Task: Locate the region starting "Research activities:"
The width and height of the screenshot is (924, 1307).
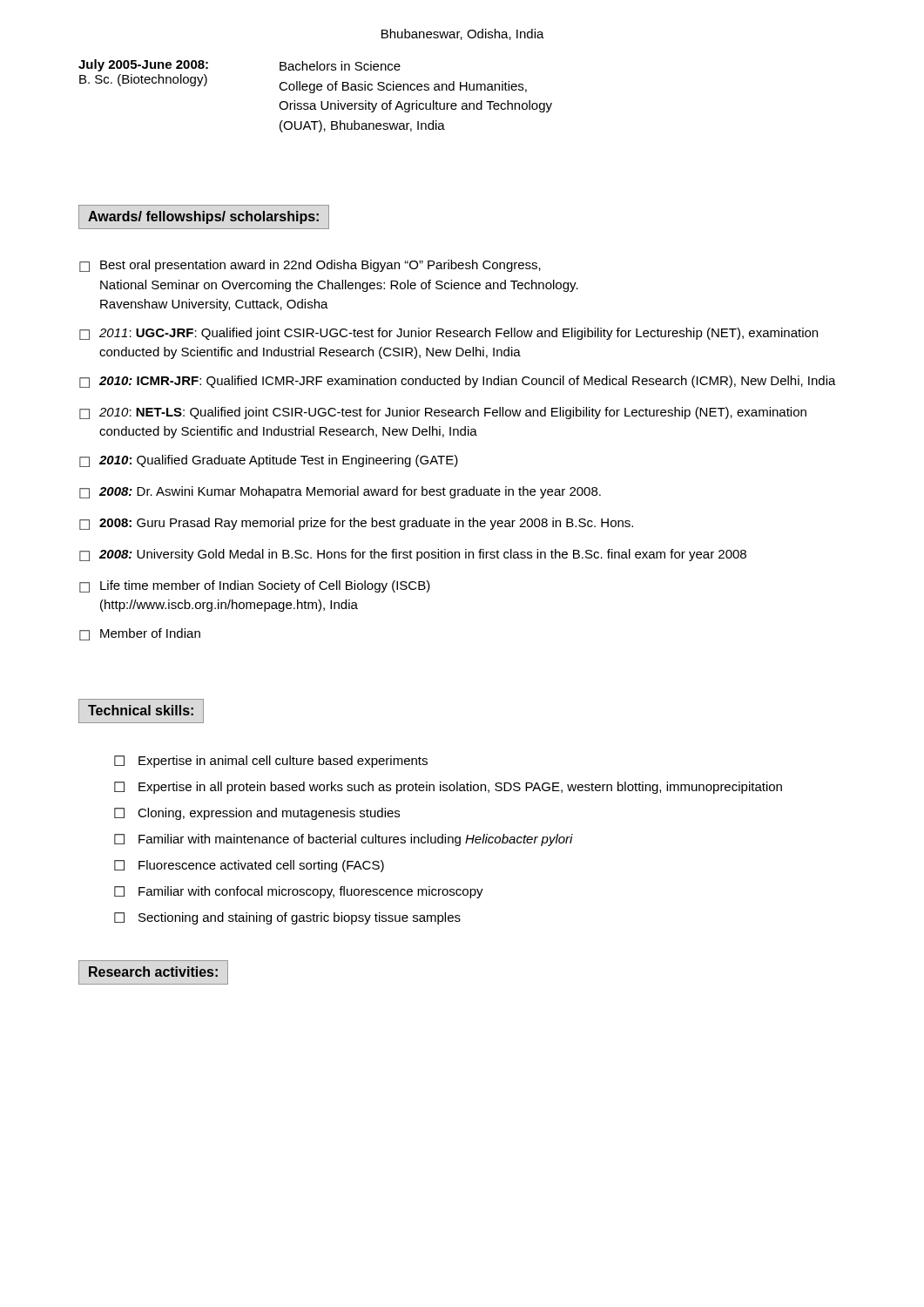Action: click(x=153, y=972)
